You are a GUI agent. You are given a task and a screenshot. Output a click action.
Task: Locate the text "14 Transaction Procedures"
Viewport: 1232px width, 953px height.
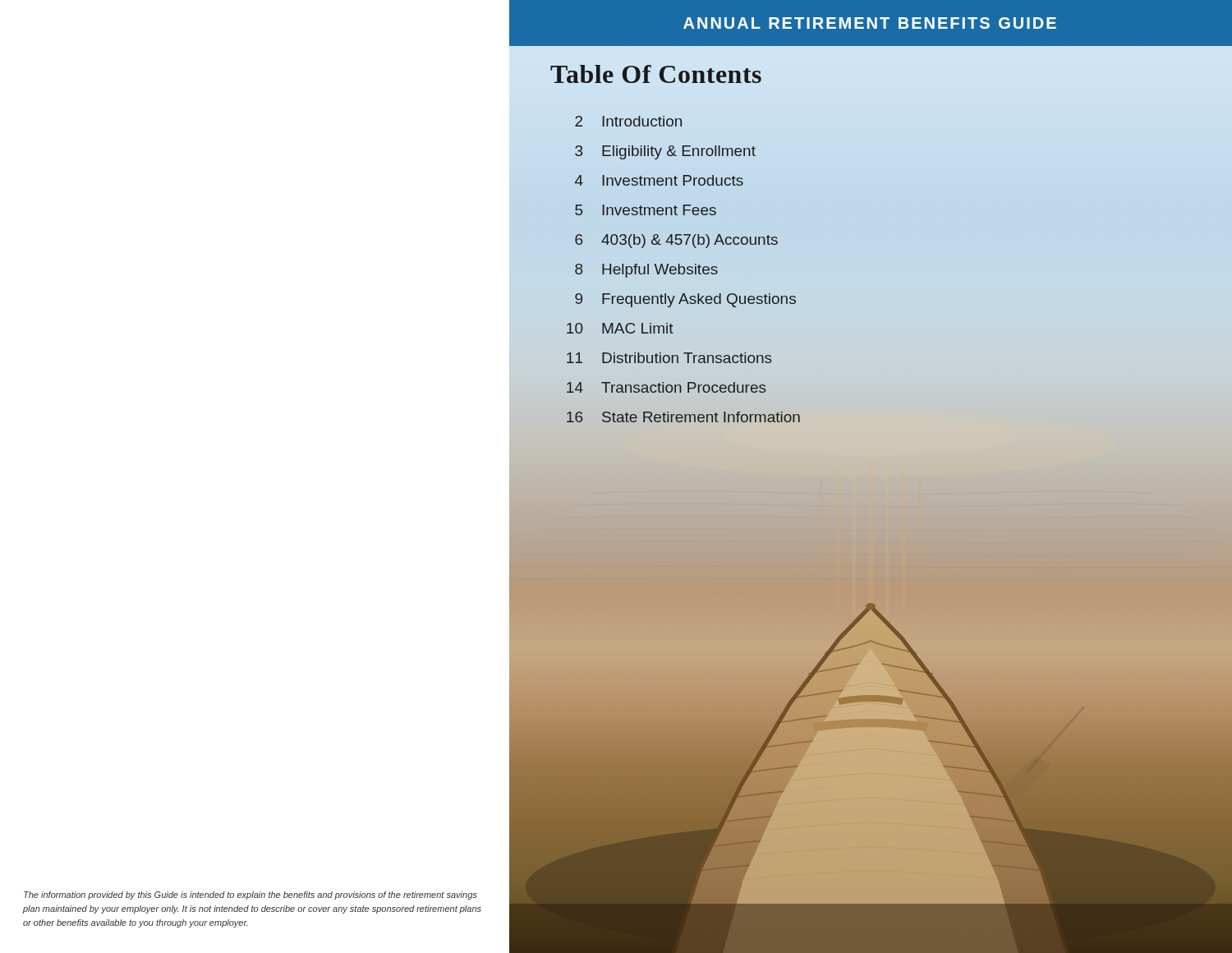(x=658, y=388)
